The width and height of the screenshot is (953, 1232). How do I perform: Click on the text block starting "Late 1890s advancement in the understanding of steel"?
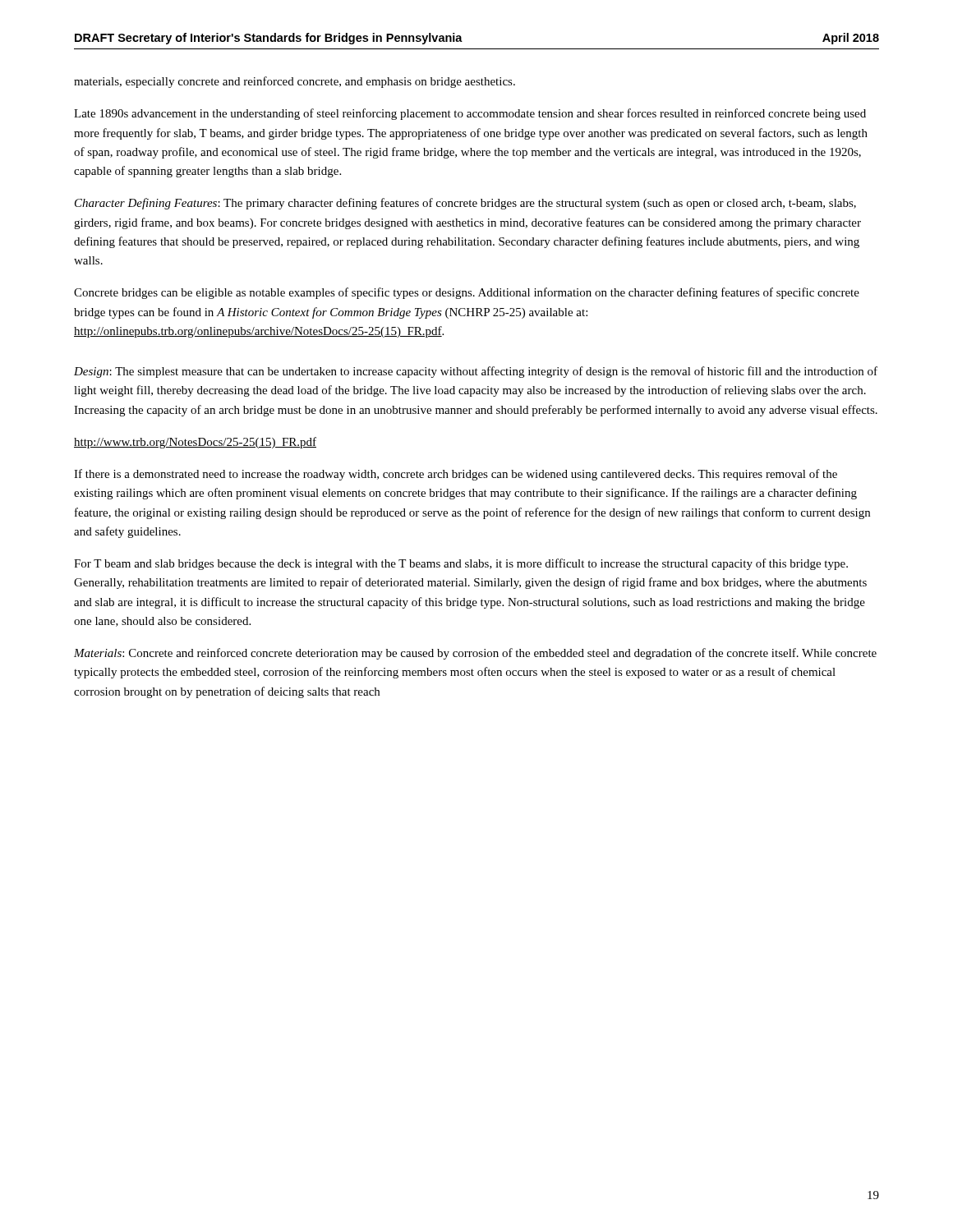[x=471, y=142]
